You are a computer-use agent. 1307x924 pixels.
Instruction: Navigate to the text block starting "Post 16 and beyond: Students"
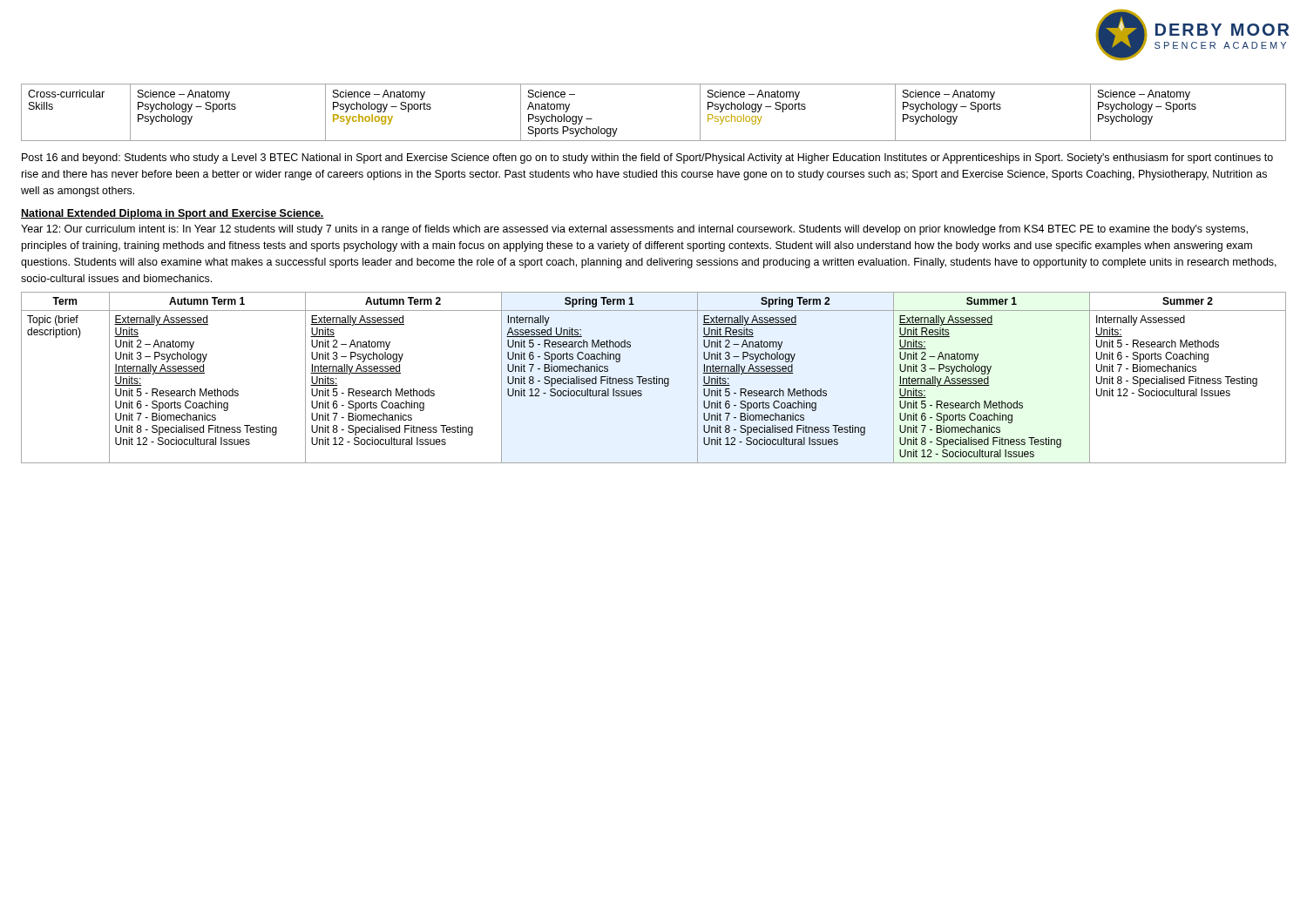pos(647,174)
